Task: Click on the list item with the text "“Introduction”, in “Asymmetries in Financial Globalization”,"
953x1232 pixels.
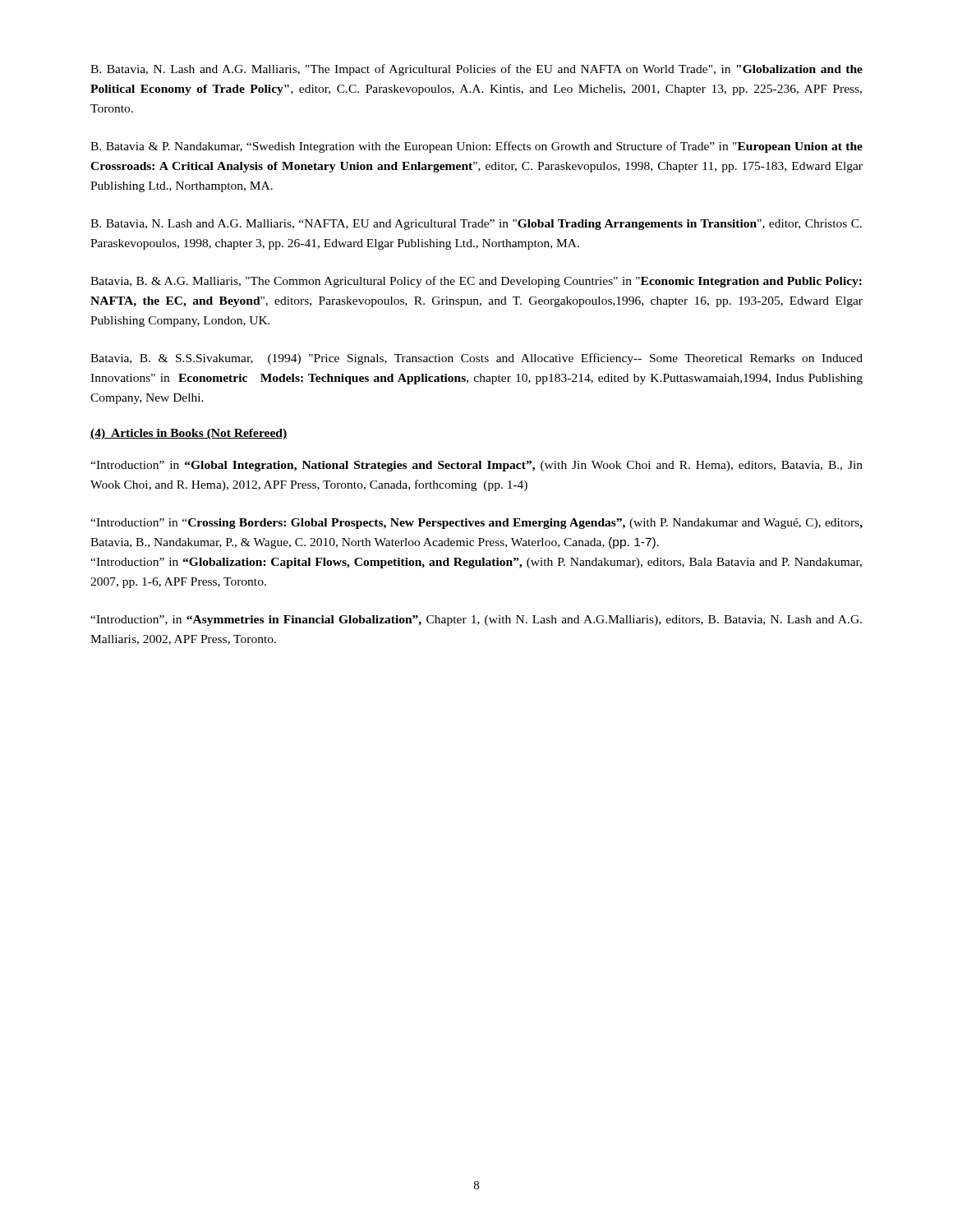Action: pyautogui.click(x=476, y=629)
